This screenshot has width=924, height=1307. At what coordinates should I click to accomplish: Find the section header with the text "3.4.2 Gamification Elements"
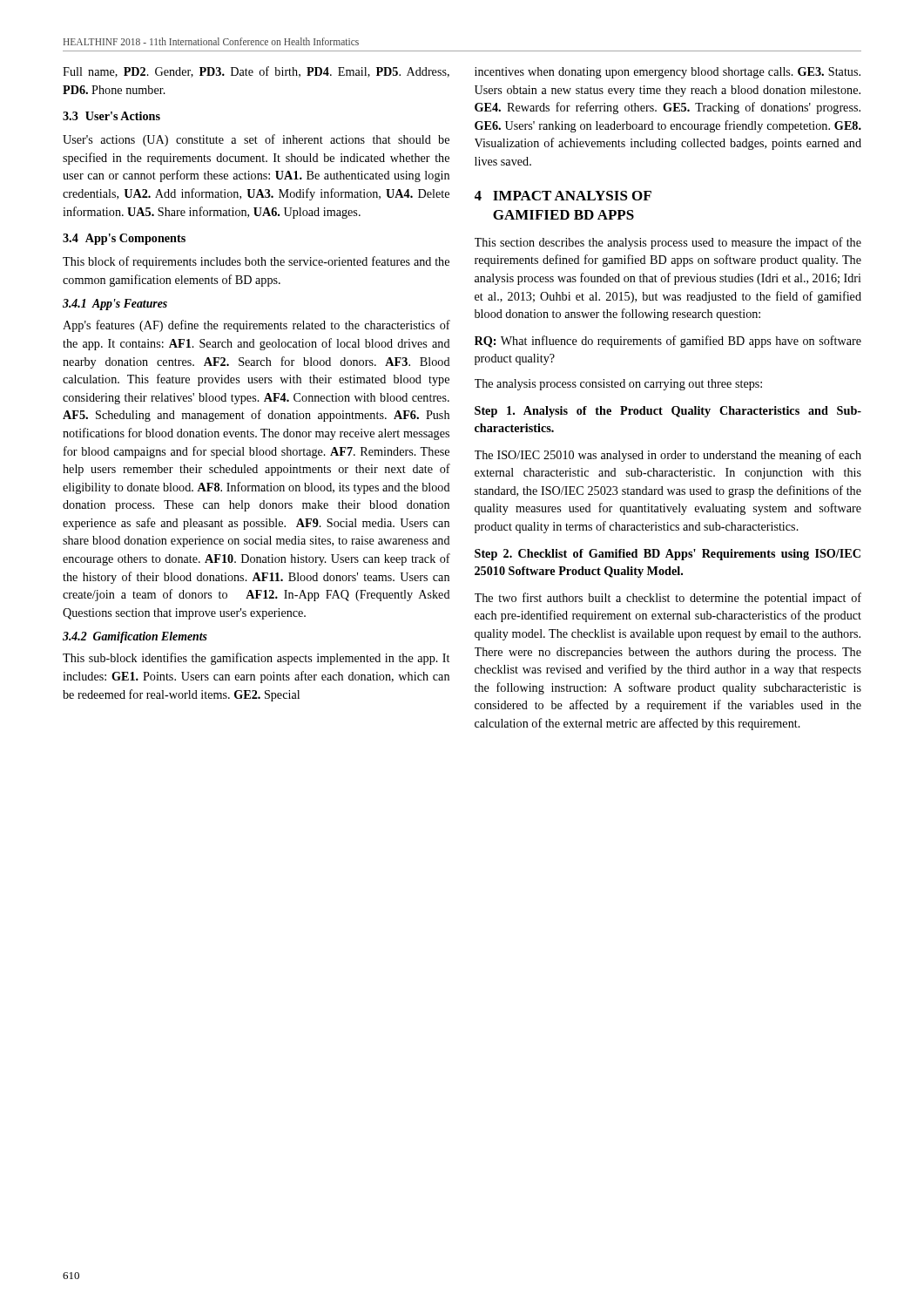135,637
